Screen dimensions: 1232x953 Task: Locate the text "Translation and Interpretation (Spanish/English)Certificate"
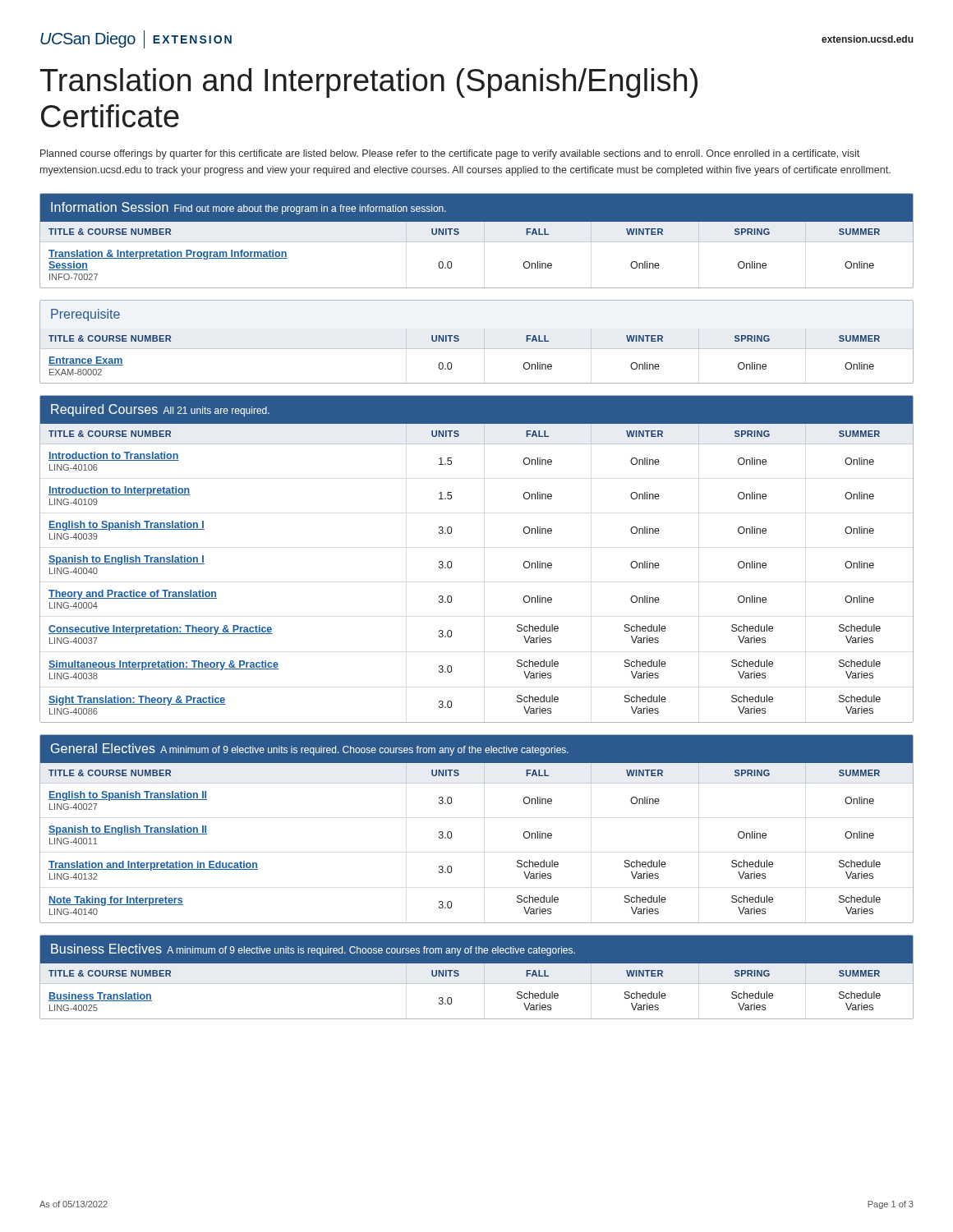click(369, 98)
